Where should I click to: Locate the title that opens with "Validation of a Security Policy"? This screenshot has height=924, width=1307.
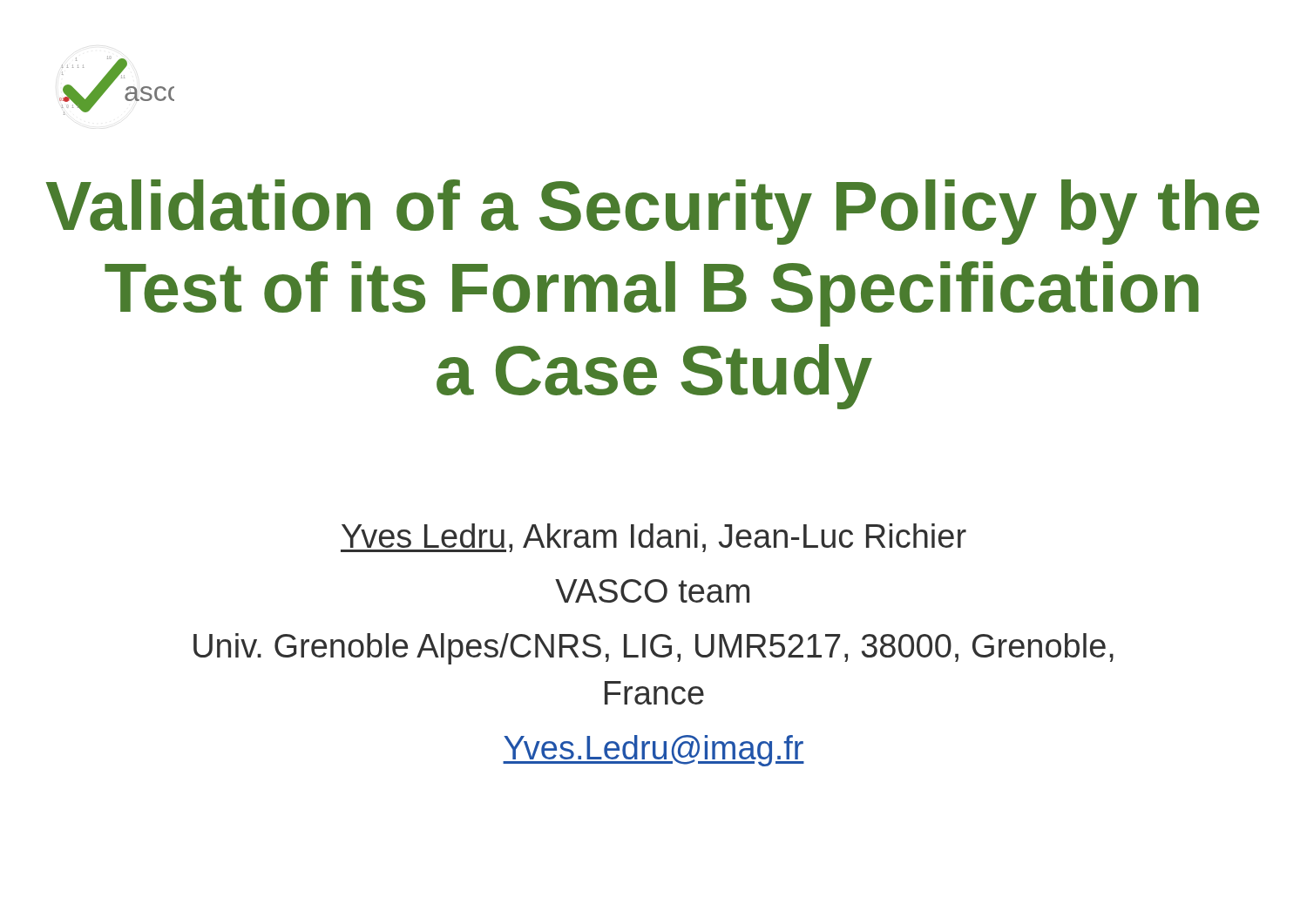coord(654,289)
